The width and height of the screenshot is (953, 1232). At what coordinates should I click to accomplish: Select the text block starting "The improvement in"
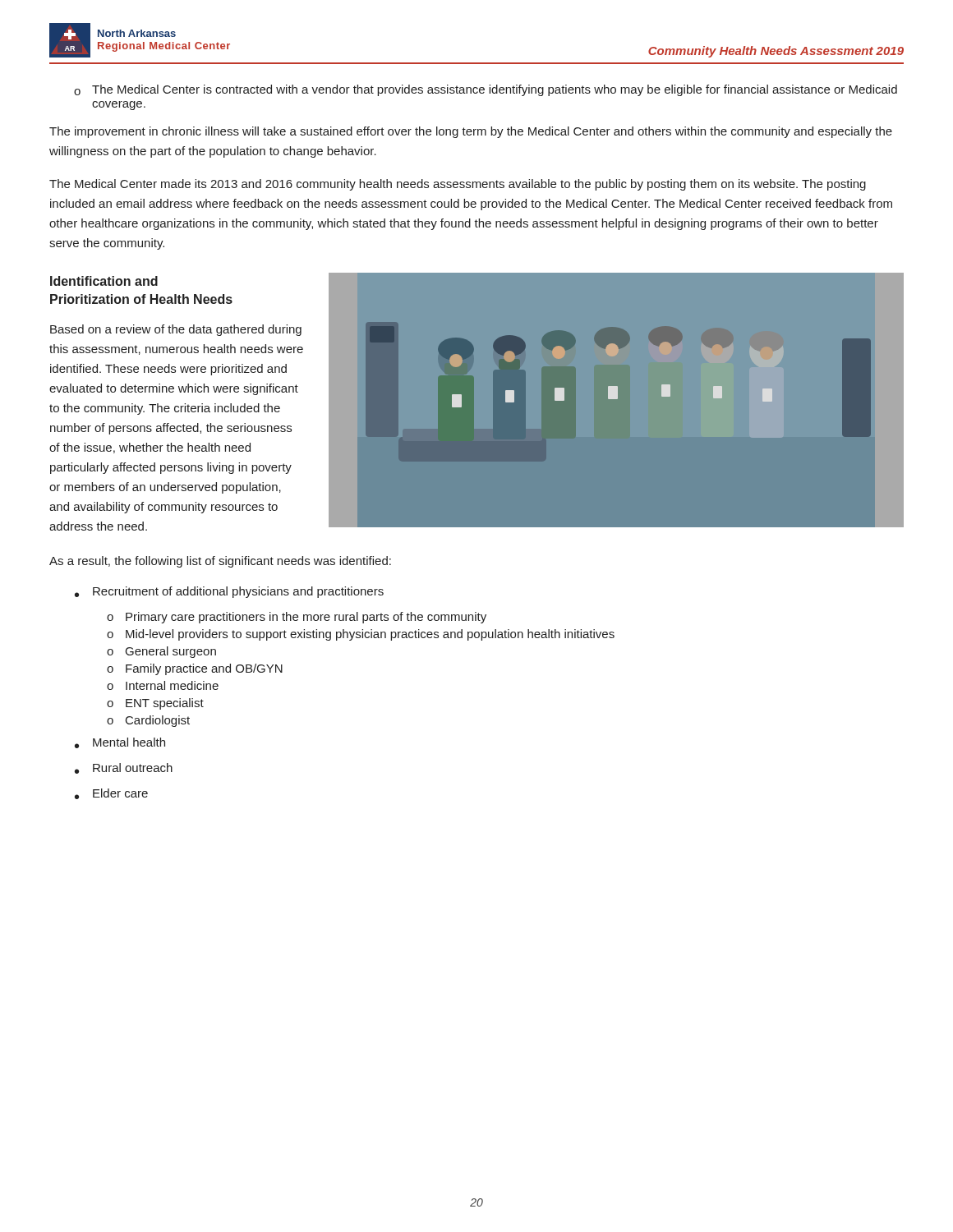coord(471,141)
